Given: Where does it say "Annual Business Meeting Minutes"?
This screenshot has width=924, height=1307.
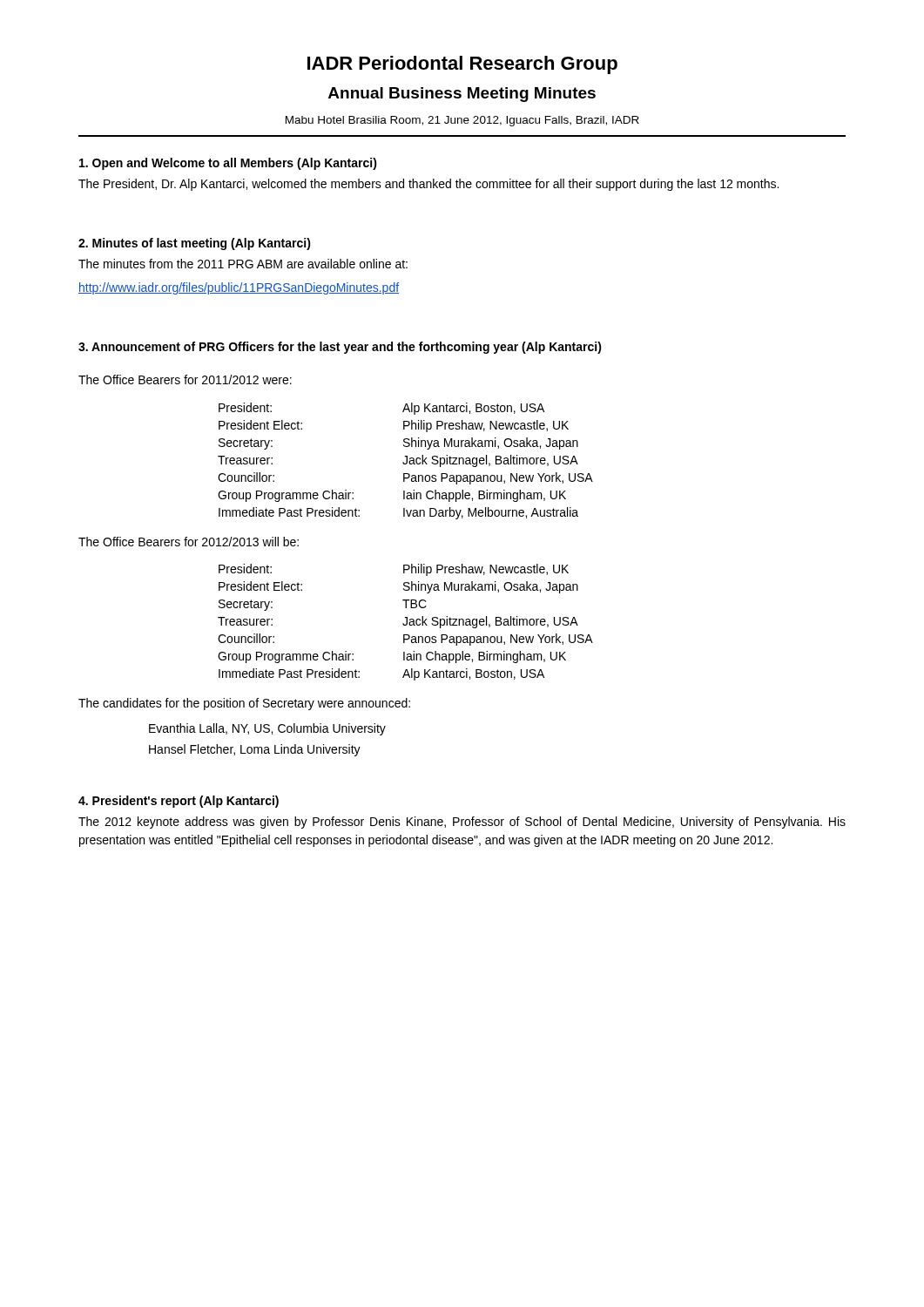Looking at the screenshot, I should 462,93.
